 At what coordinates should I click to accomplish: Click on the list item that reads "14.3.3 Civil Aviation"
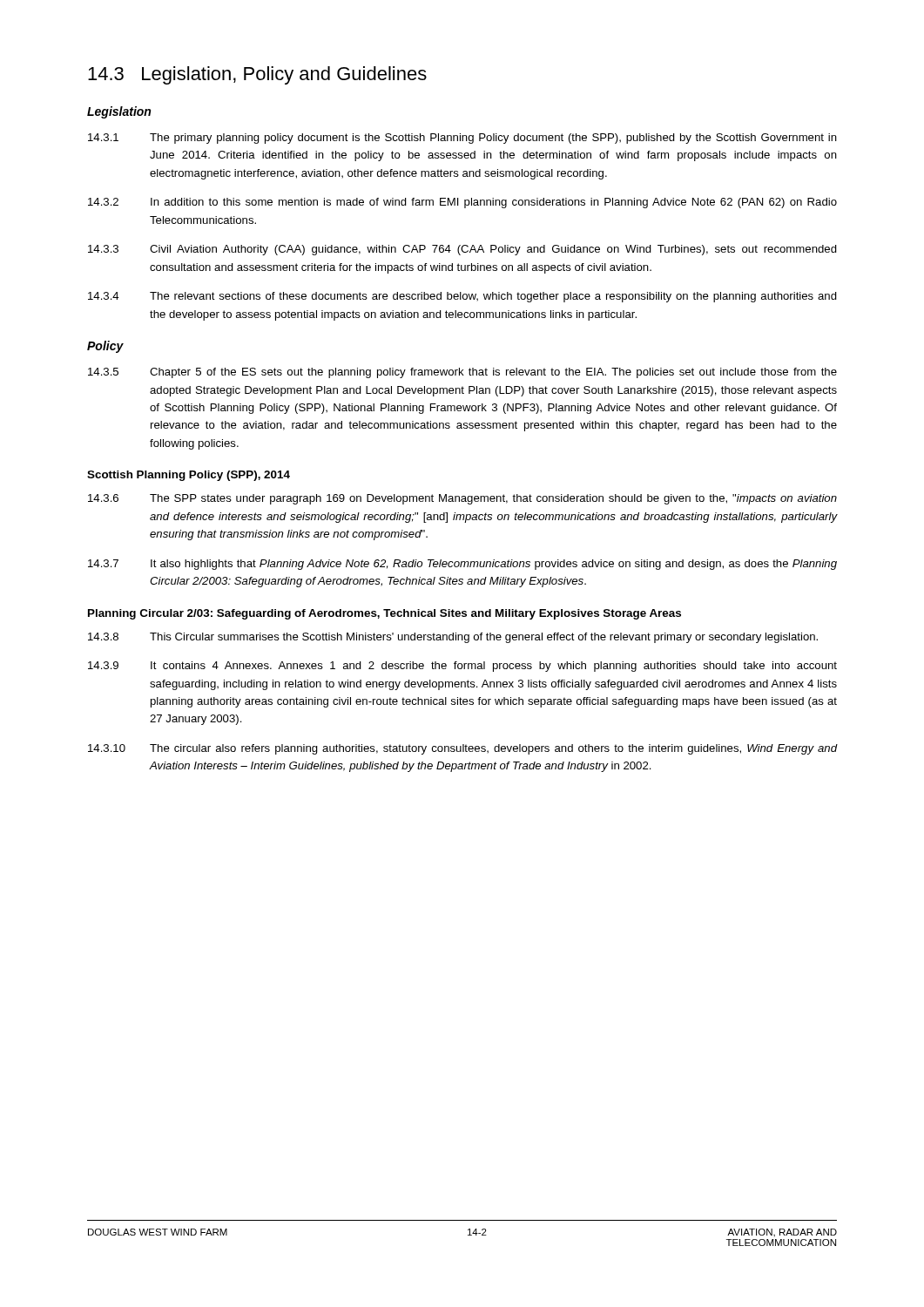pos(462,259)
